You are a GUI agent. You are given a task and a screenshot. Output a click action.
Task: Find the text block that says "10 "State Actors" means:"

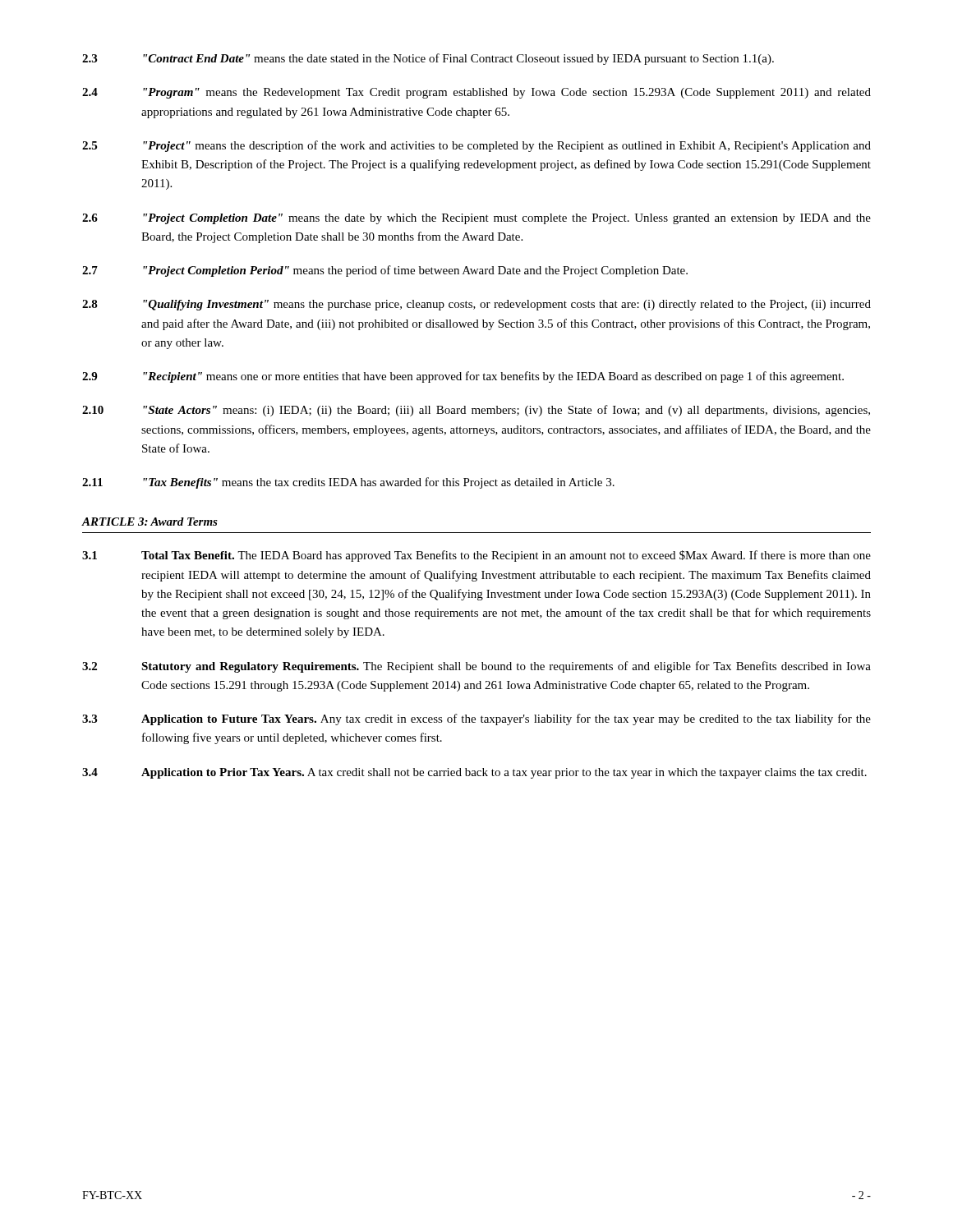click(476, 430)
